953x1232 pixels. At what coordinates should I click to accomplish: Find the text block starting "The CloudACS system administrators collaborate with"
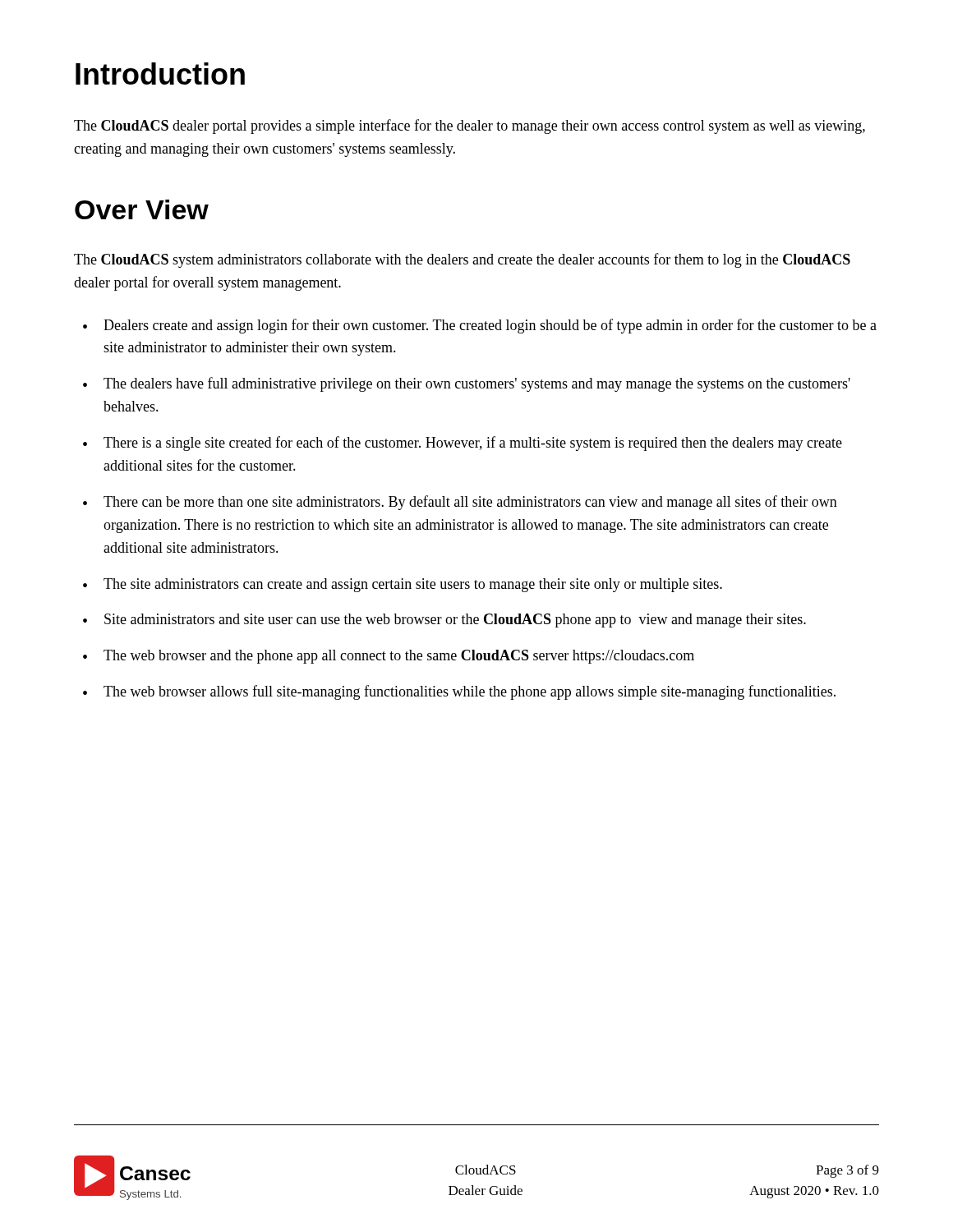476,272
